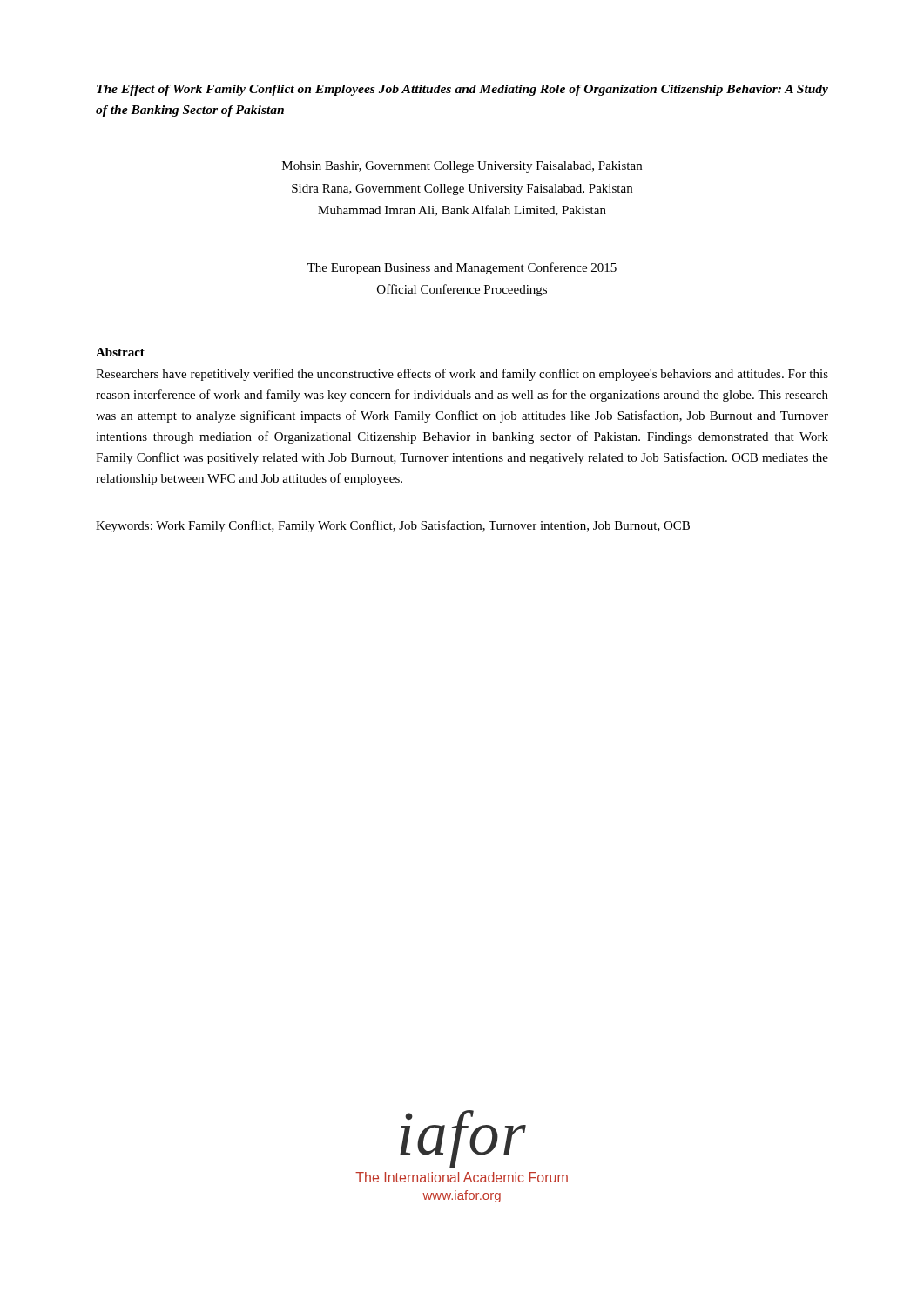This screenshot has height=1307, width=924.
Task: Point to the element starting "Keywords: Work Family Conflict, Family"
Action: (393, 525)
